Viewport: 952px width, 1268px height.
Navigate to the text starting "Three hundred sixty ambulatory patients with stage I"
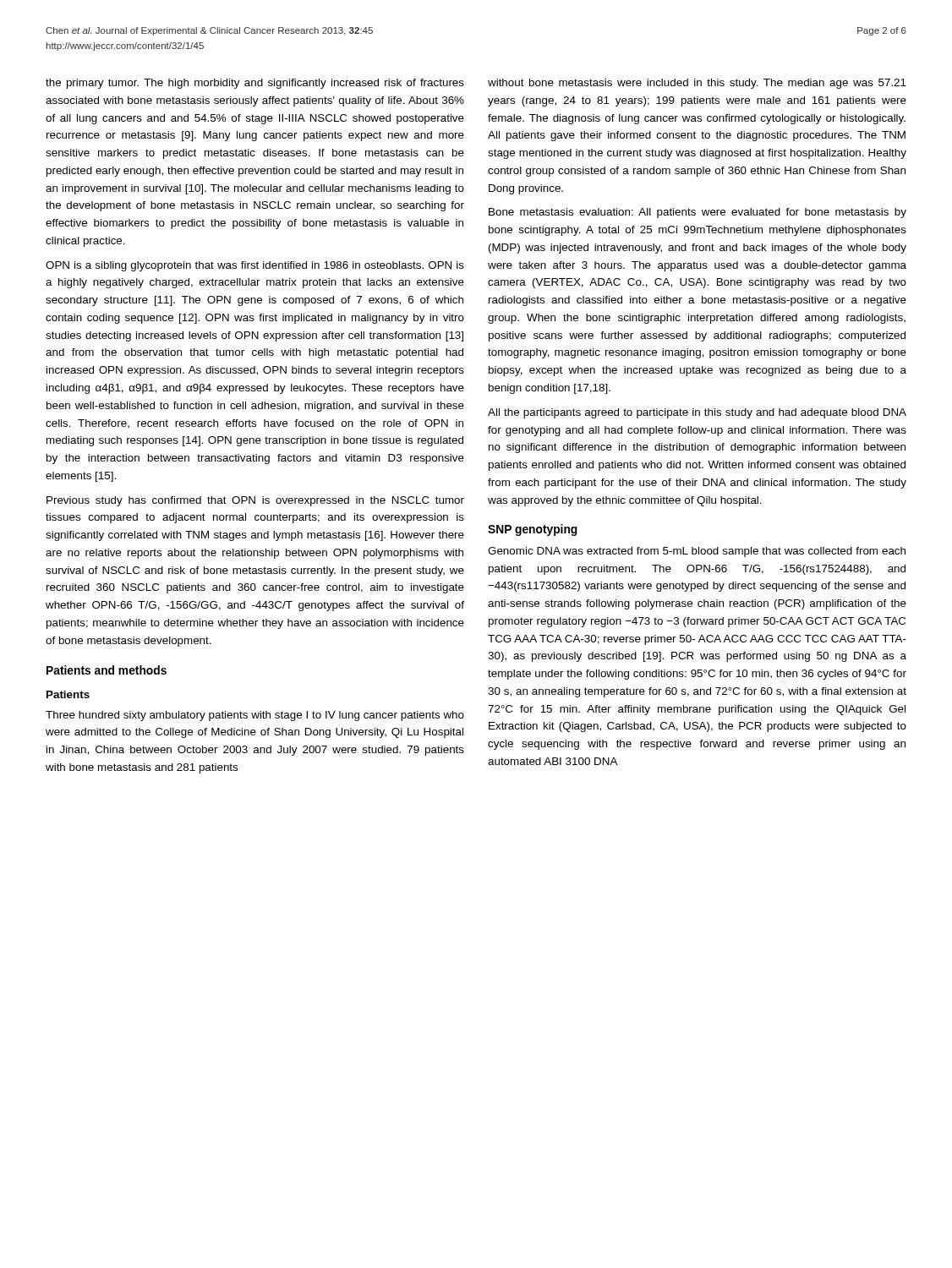[255, 742]
